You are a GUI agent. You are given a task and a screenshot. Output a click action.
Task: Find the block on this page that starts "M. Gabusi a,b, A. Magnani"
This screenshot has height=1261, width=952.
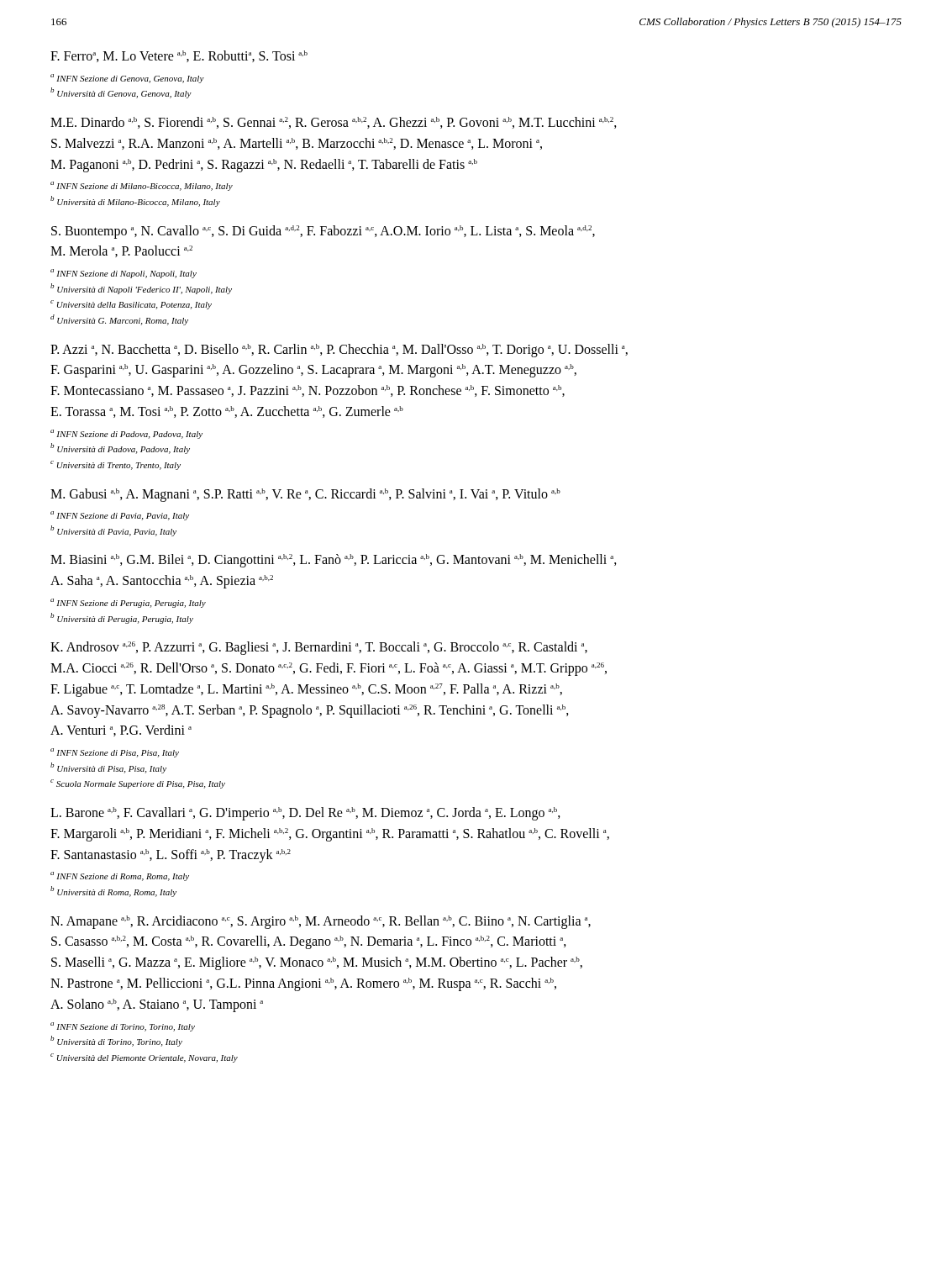[305, 495]
